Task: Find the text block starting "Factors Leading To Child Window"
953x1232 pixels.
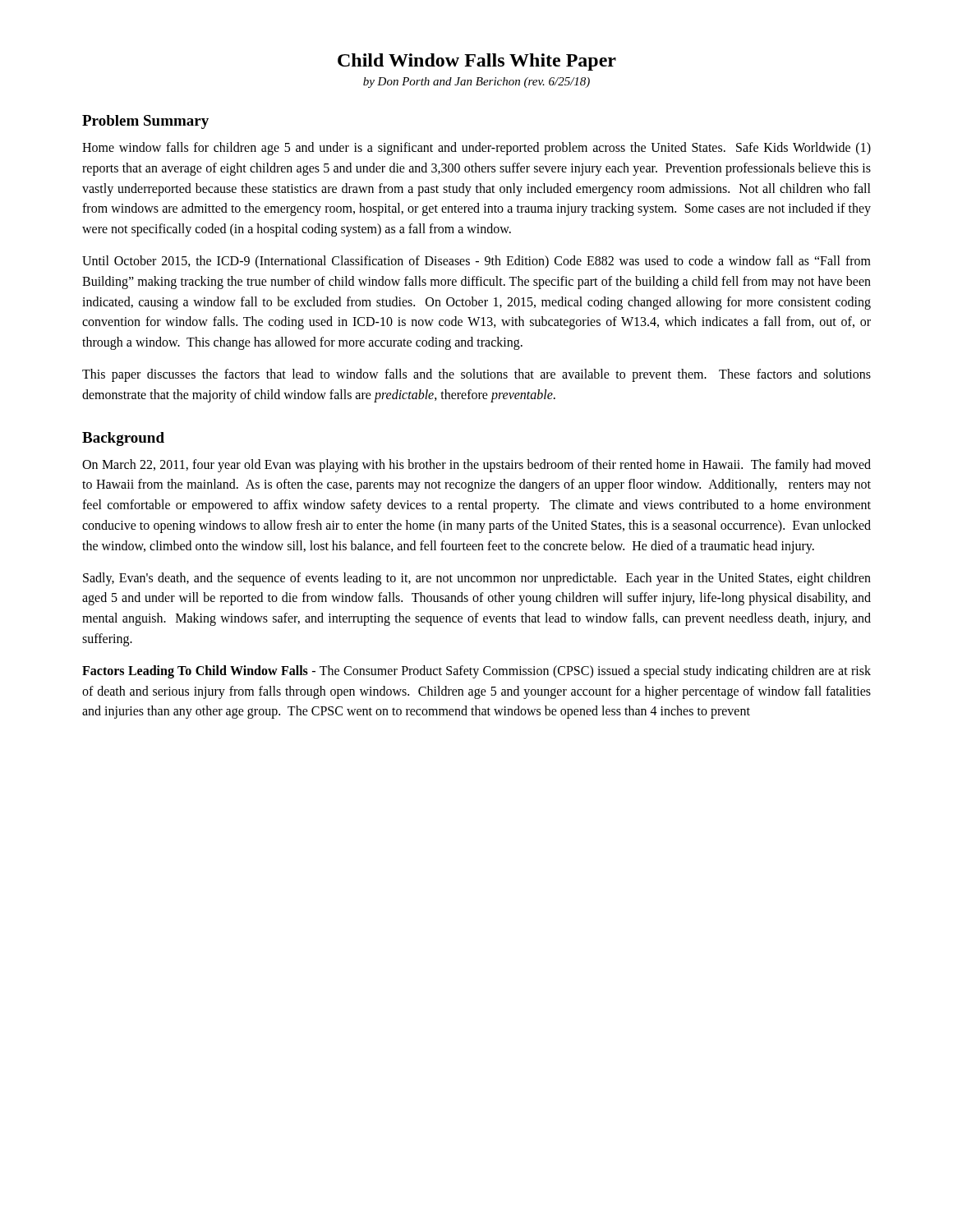Action: 476,691
